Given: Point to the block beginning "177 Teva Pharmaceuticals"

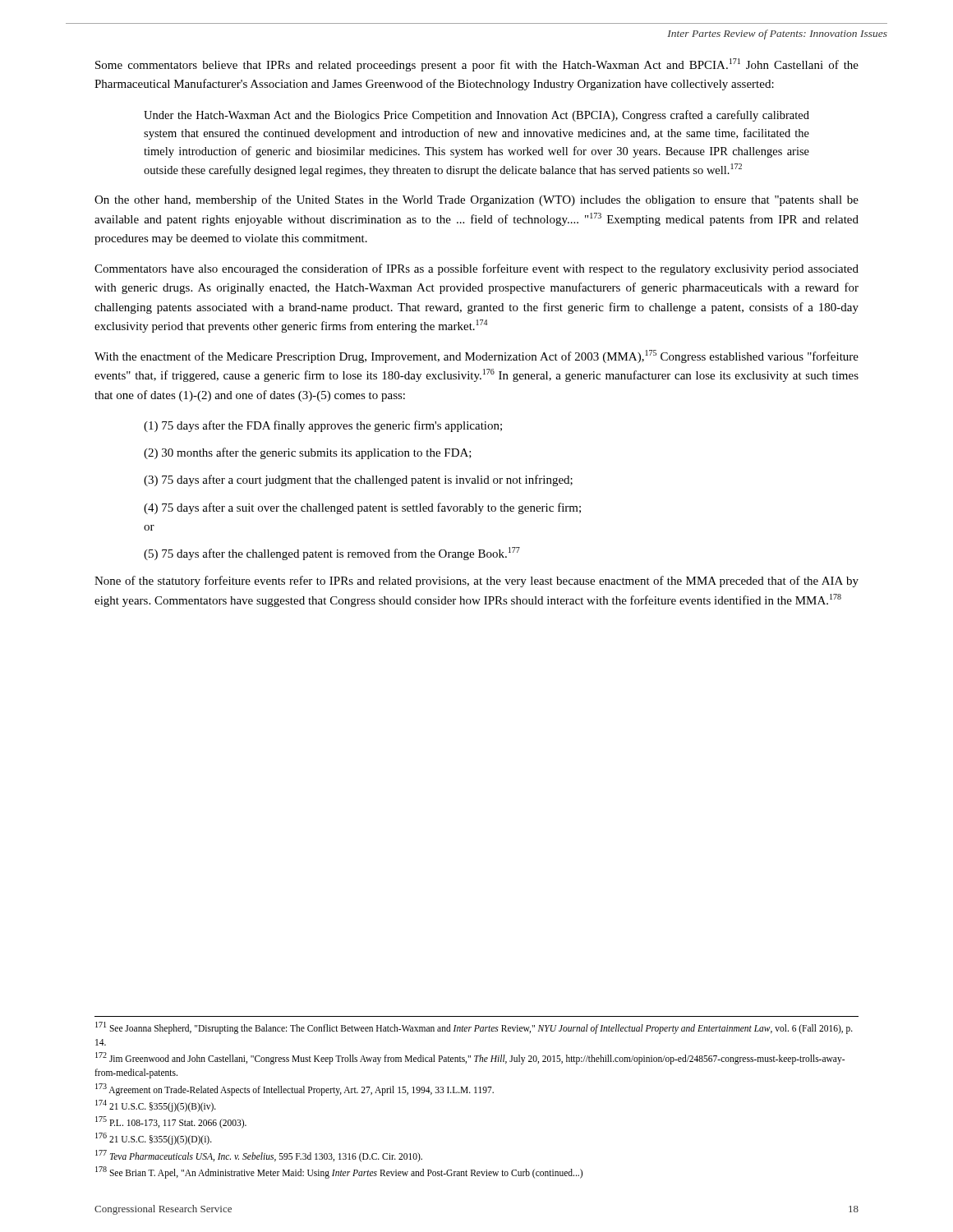Looking at the screenshot, I should click(x=259, y=1155).
